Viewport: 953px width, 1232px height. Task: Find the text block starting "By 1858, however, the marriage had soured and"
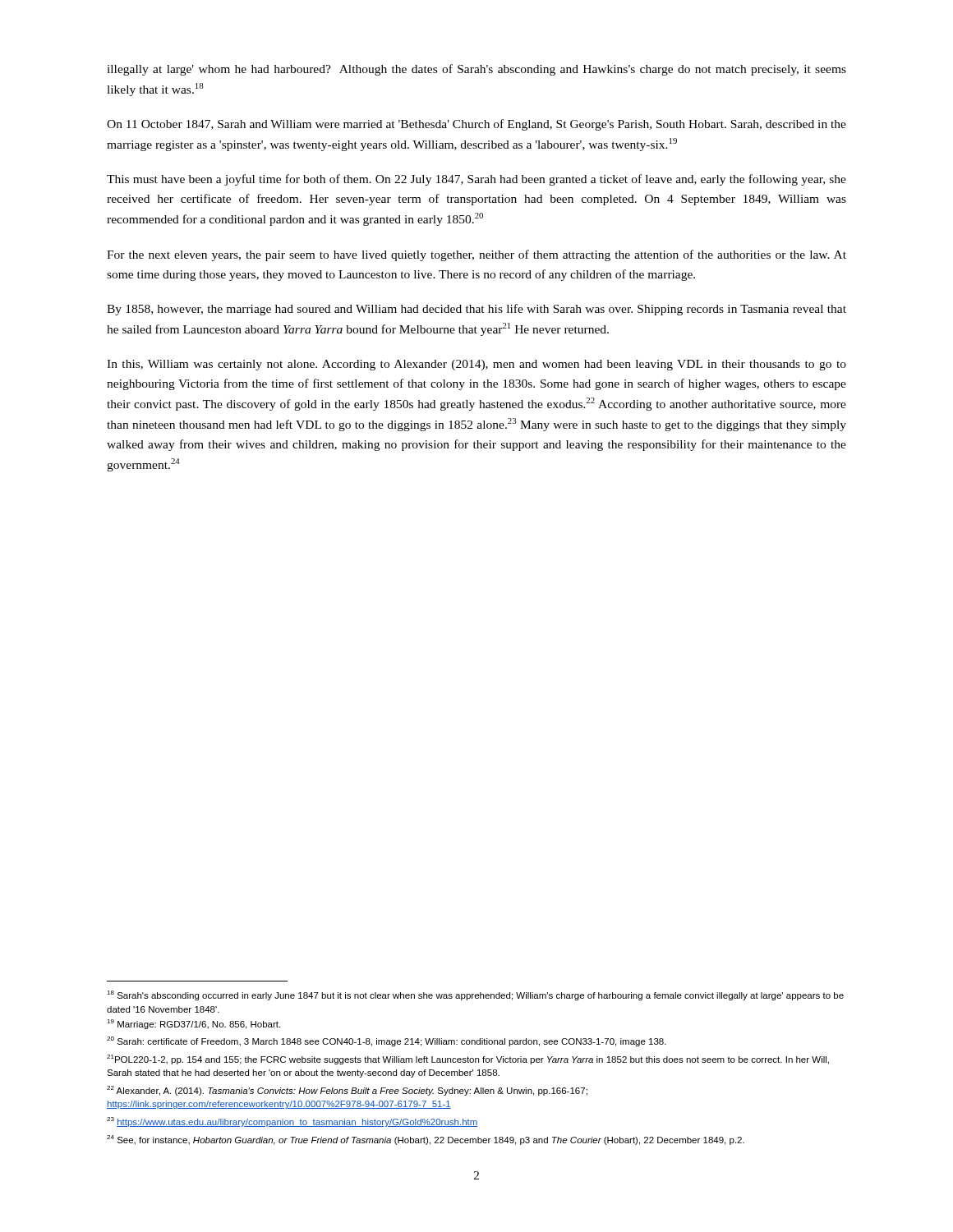click(476, 318)
